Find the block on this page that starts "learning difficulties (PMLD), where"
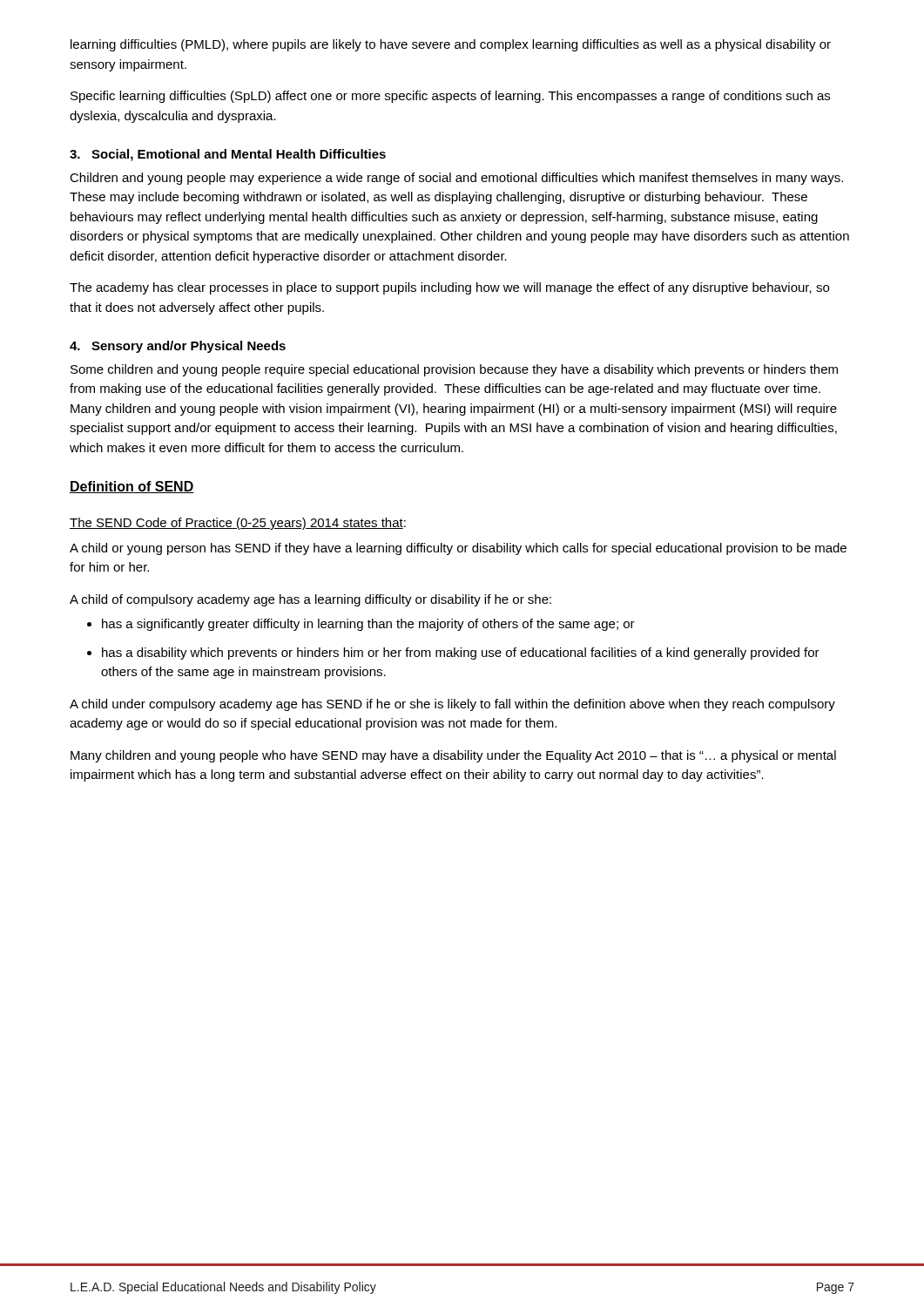924x1307 pixels. click(450, 54)
